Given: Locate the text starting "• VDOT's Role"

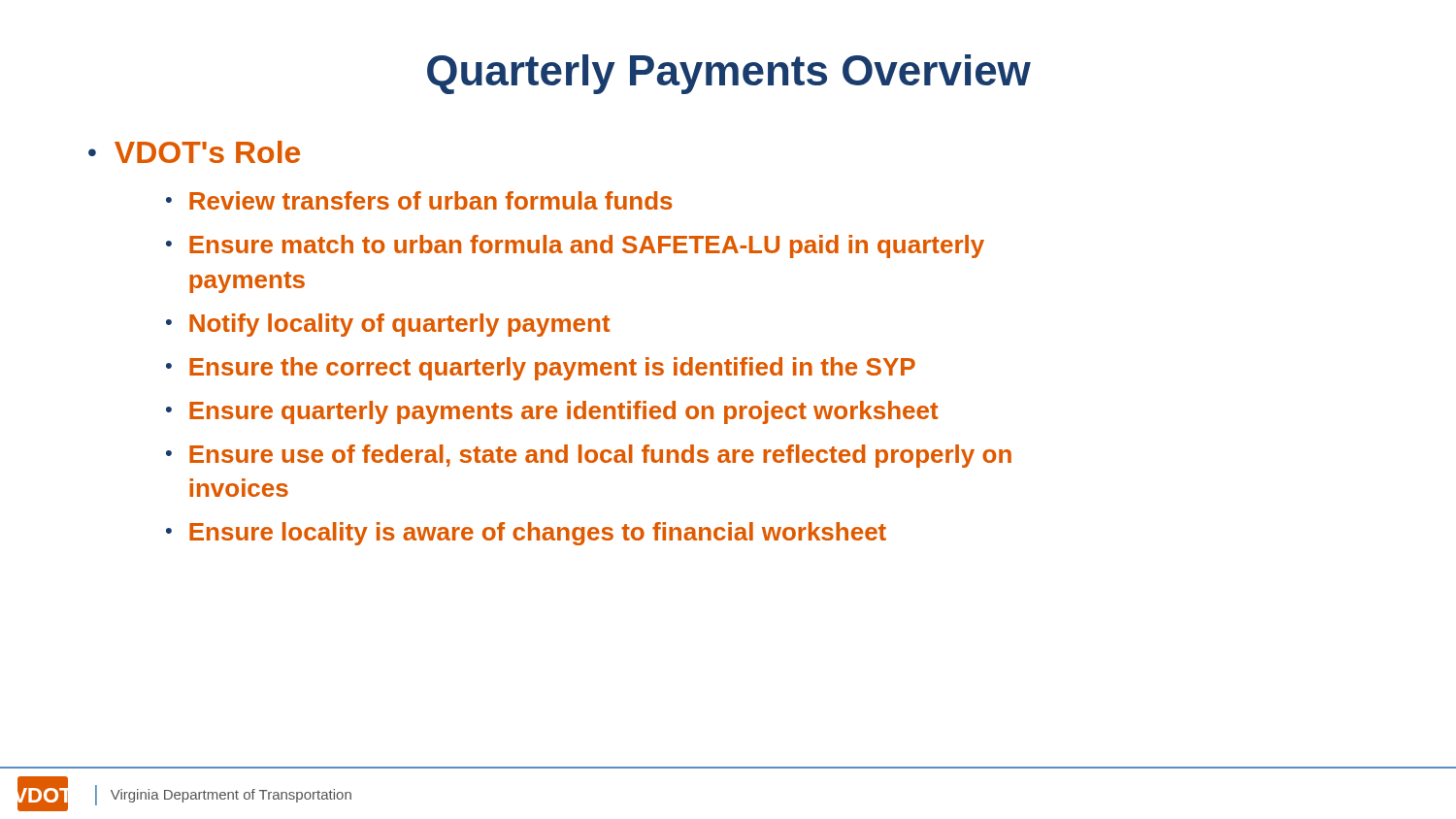Looking at the screenshot, I should [194, 153].
